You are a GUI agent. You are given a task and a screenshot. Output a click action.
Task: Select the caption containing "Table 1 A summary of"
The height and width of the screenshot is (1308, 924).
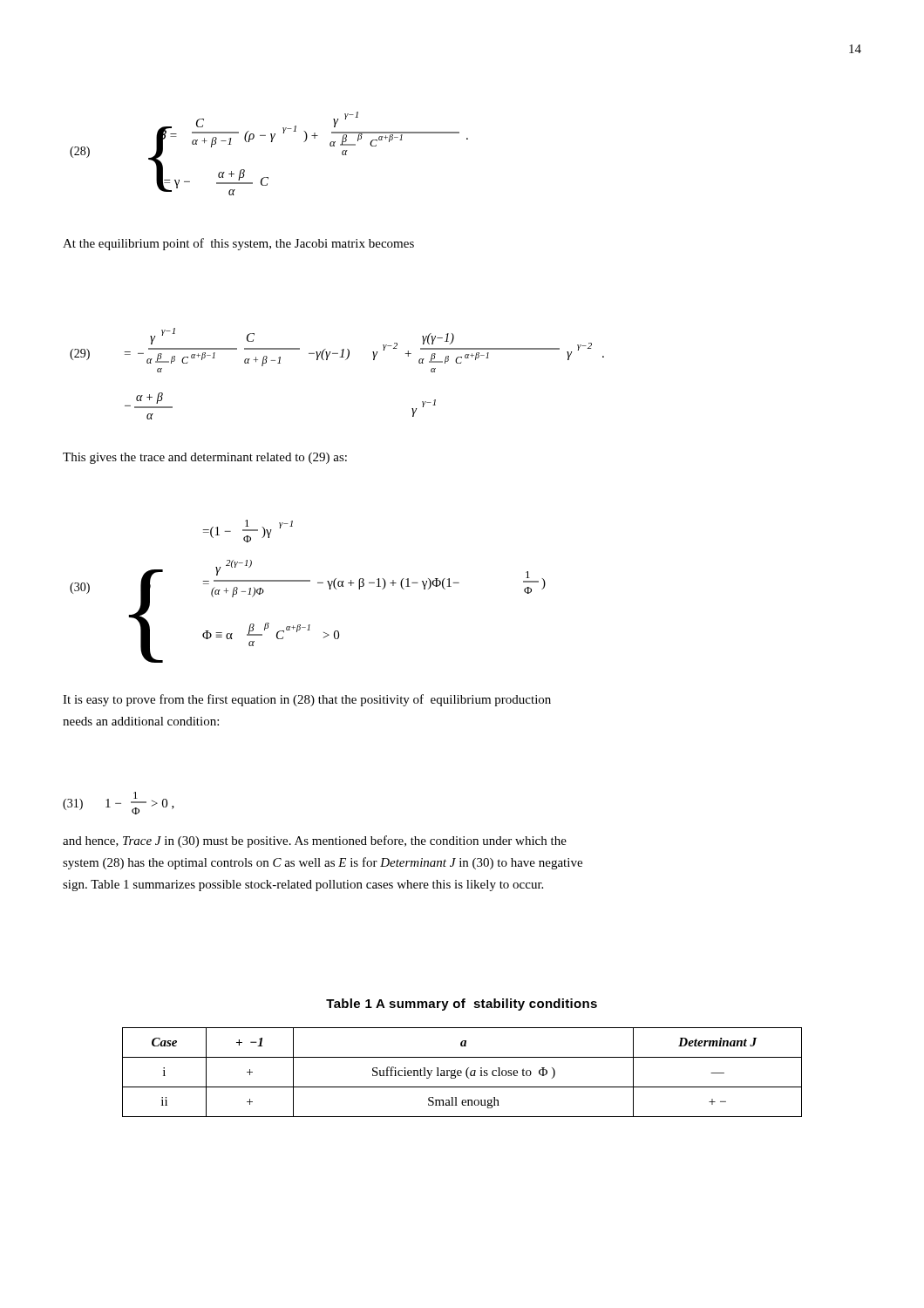pos(462,1003)
